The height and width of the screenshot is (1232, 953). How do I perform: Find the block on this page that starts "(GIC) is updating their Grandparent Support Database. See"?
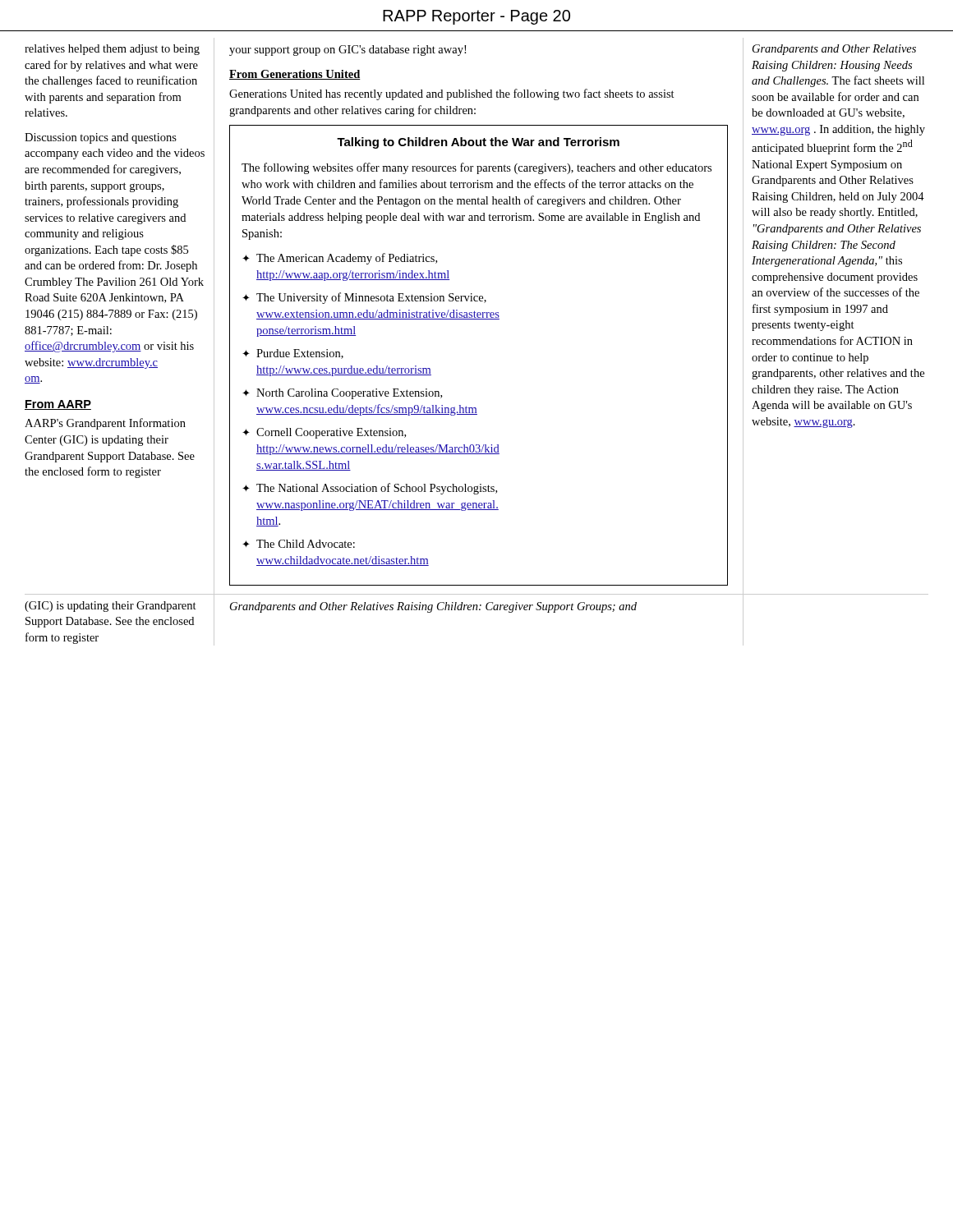(x=110, y=621)
